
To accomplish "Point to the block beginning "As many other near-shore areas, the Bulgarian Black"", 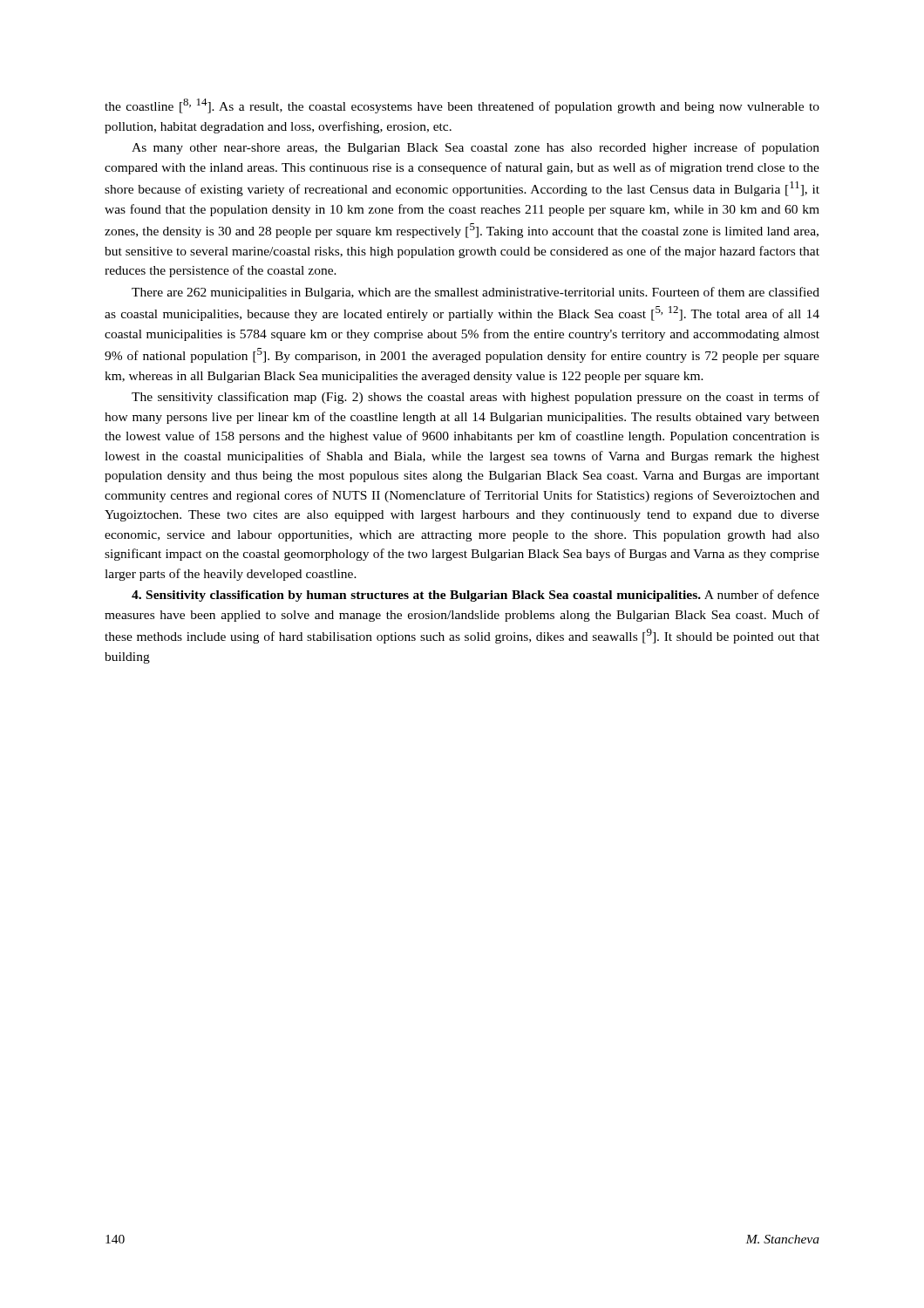I will (x=462, y=209).
